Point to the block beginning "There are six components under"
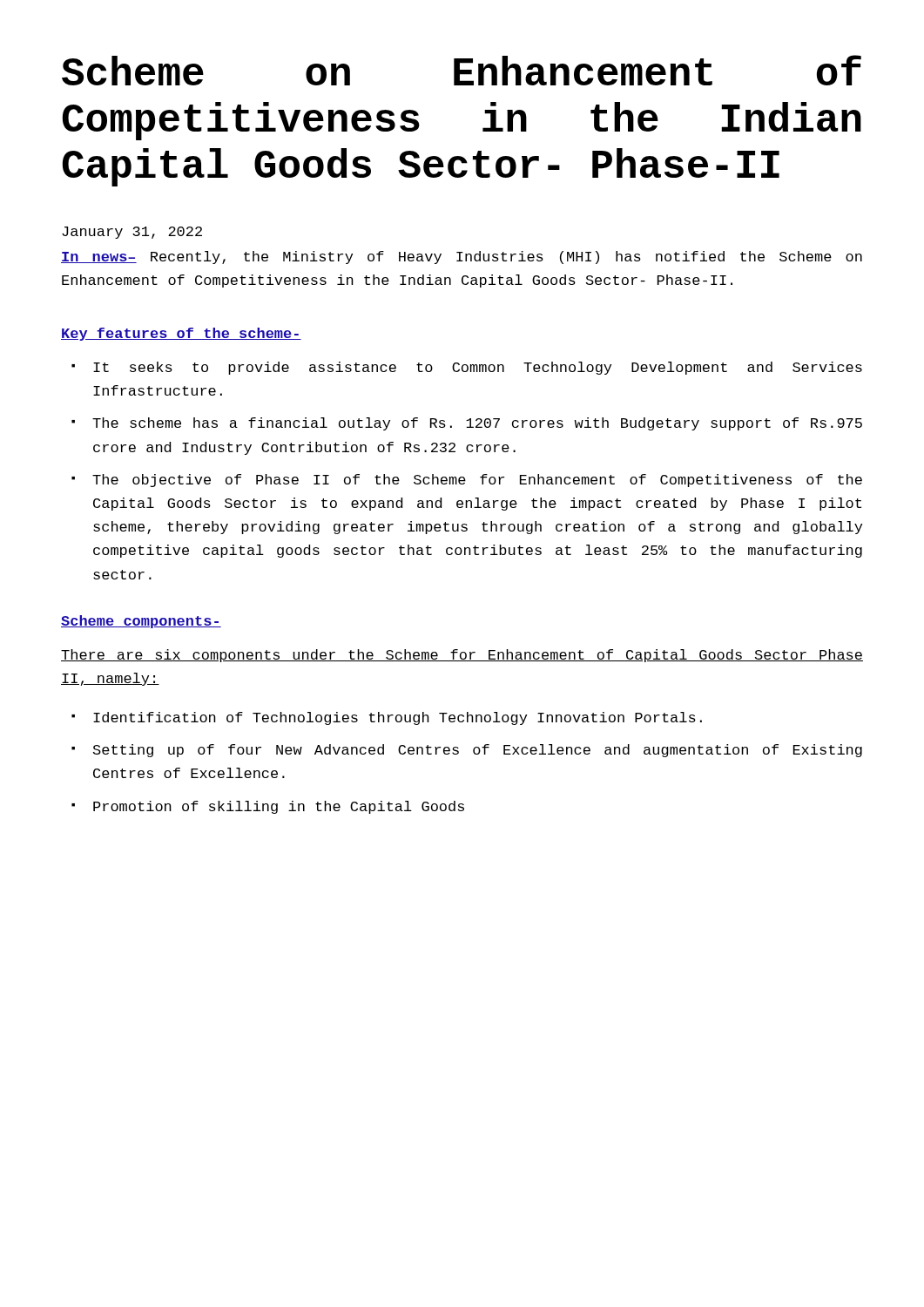Screen dimensions: 1307x924 [x=462, y=667]
